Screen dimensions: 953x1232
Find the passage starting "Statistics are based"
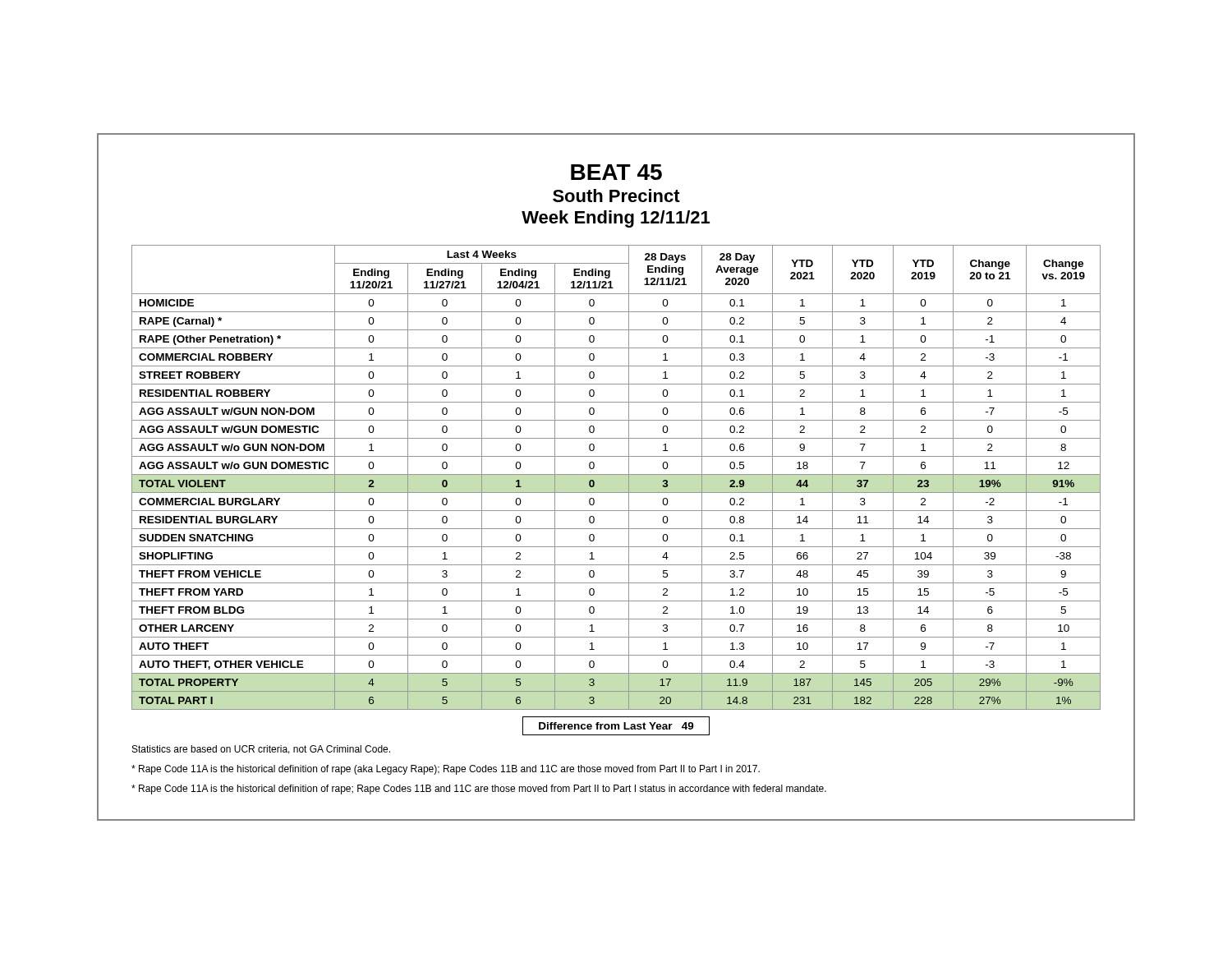[x=261, y=749]
